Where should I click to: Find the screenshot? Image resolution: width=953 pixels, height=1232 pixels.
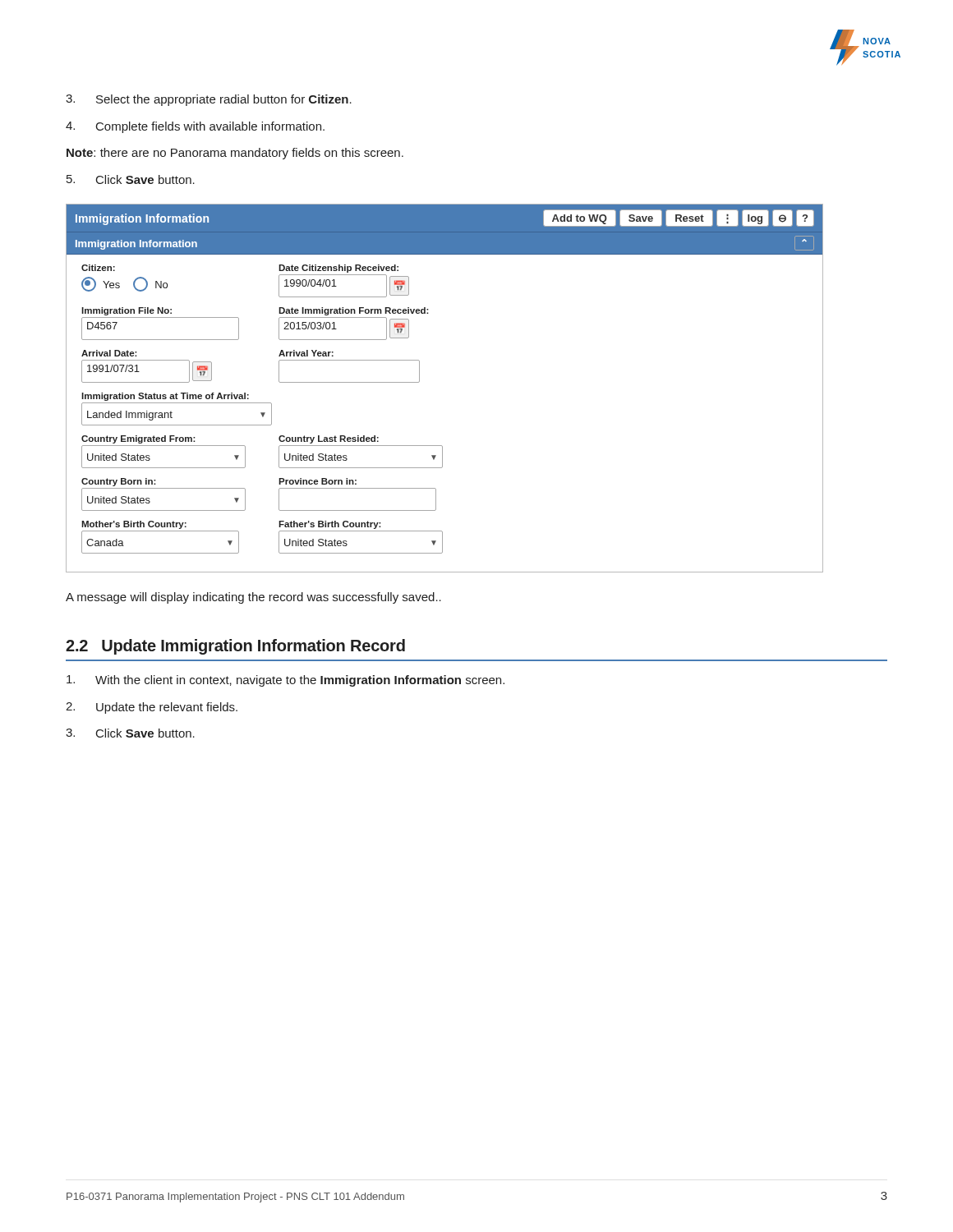coord(476,388)
